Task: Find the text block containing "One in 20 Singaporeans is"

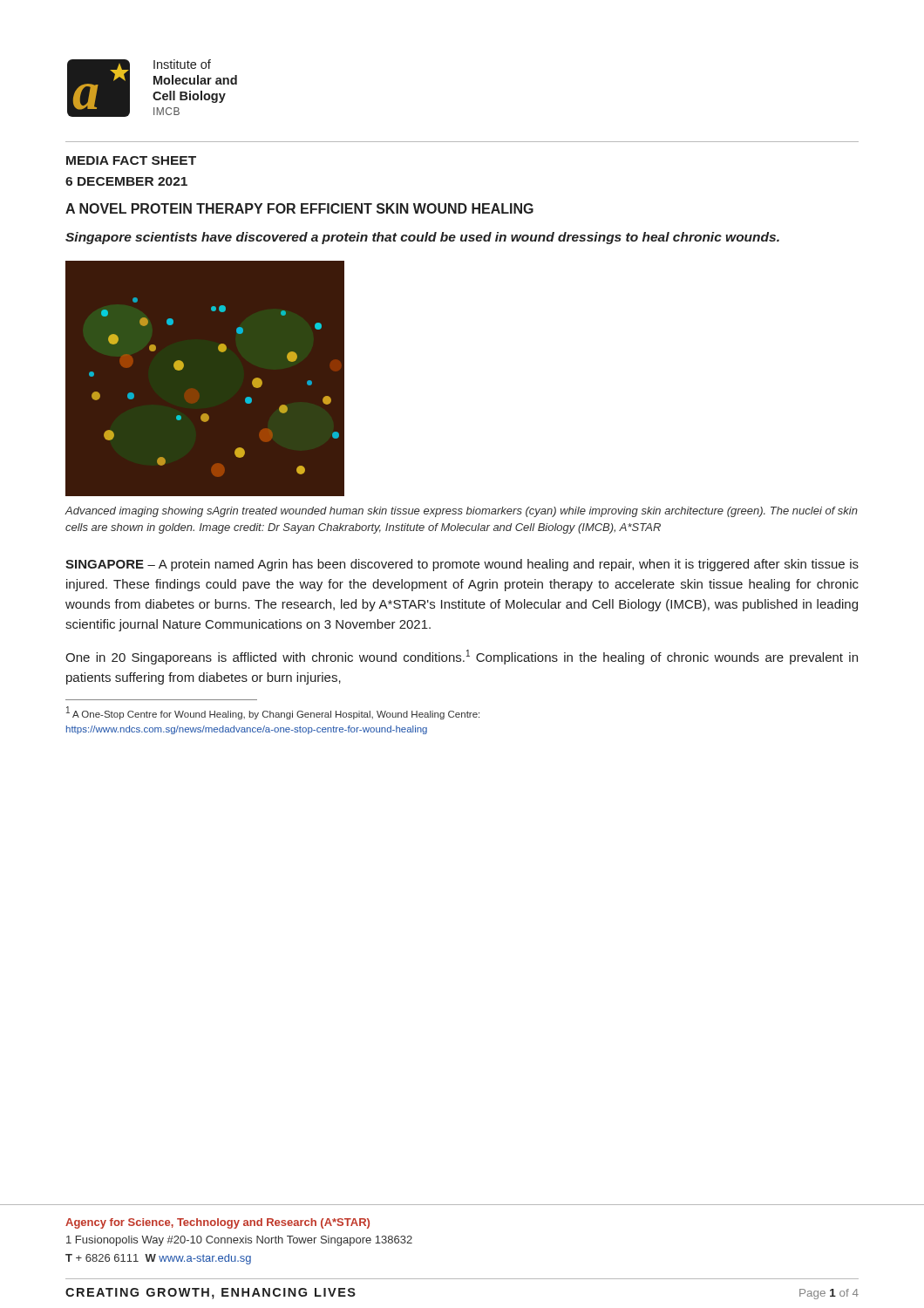Action: tap(462, 666)
